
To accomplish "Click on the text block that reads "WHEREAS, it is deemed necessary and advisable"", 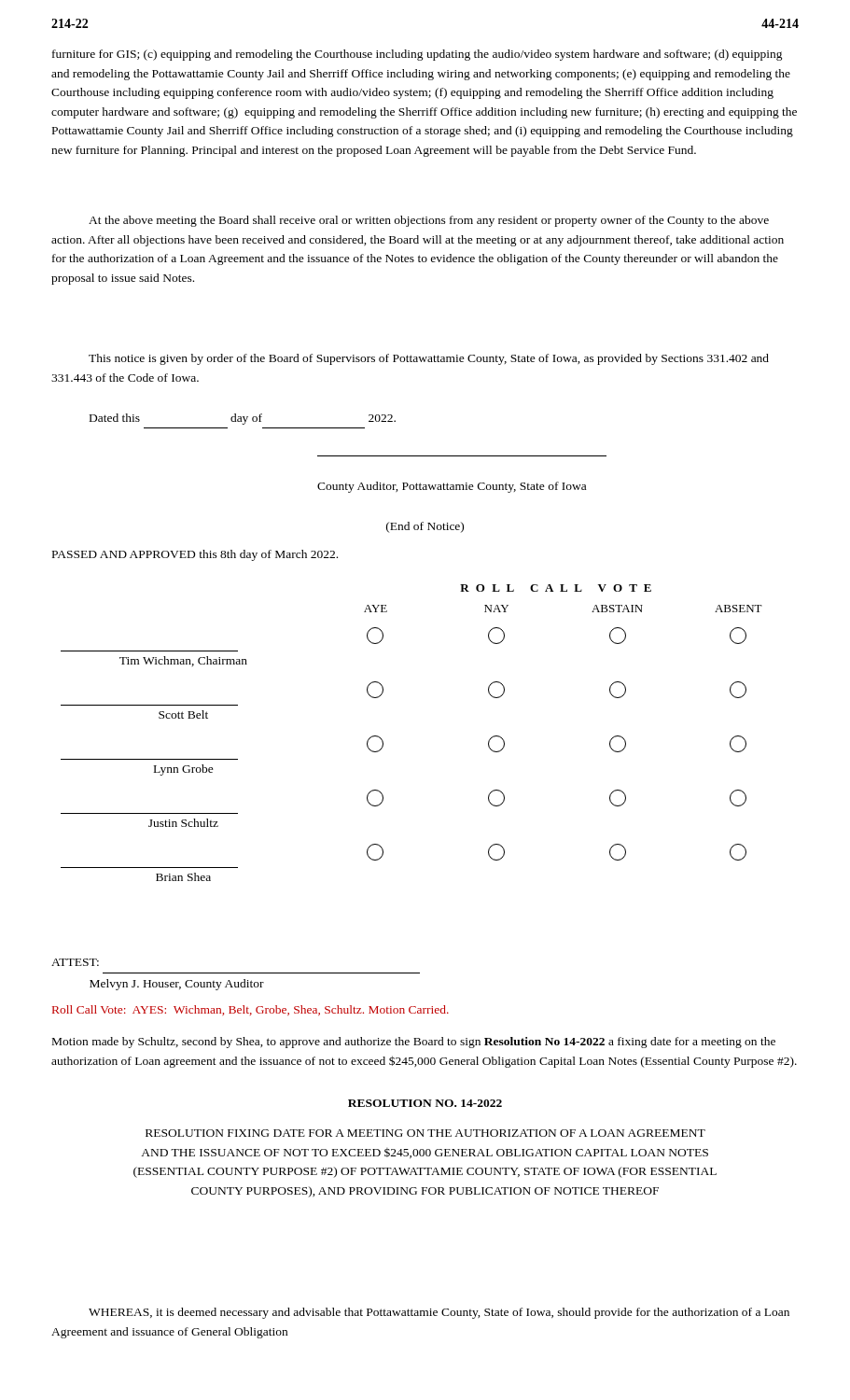I will pyautogui.click(x=425, y=1322).
